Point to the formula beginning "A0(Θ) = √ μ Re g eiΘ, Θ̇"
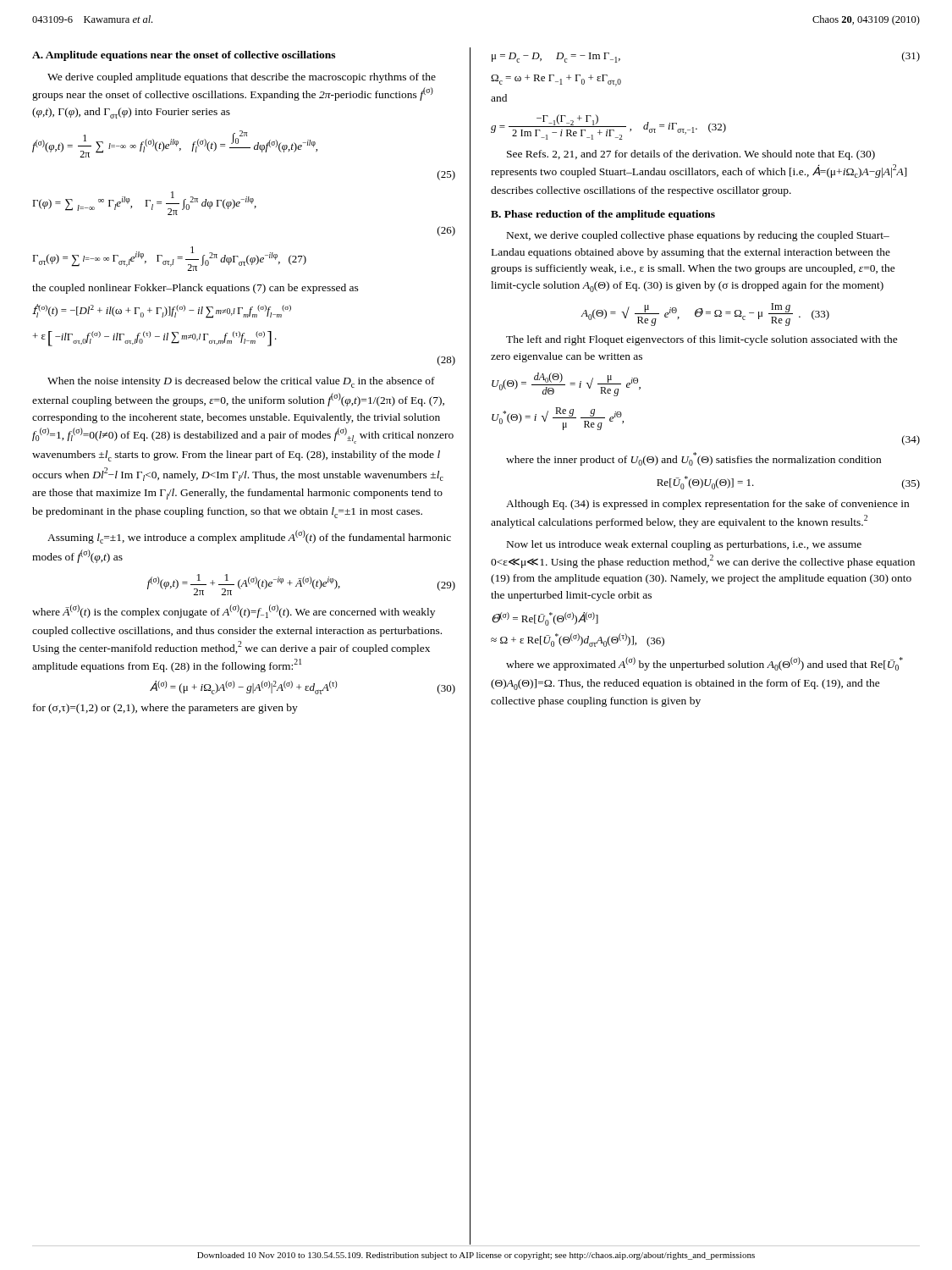 click(705, 314)
